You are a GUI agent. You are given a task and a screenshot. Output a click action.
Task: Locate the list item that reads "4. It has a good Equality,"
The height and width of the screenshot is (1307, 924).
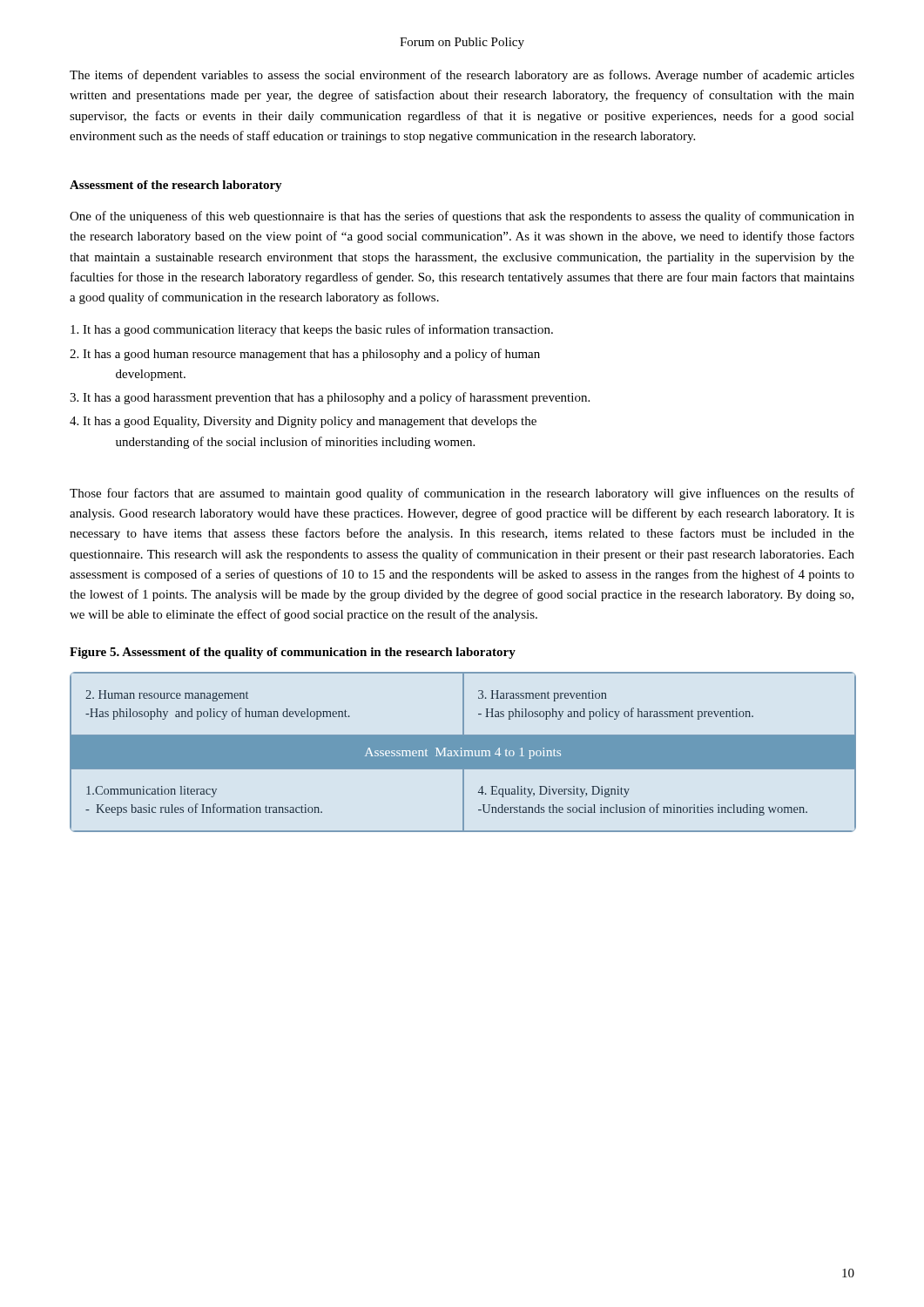tap(303, 431)
